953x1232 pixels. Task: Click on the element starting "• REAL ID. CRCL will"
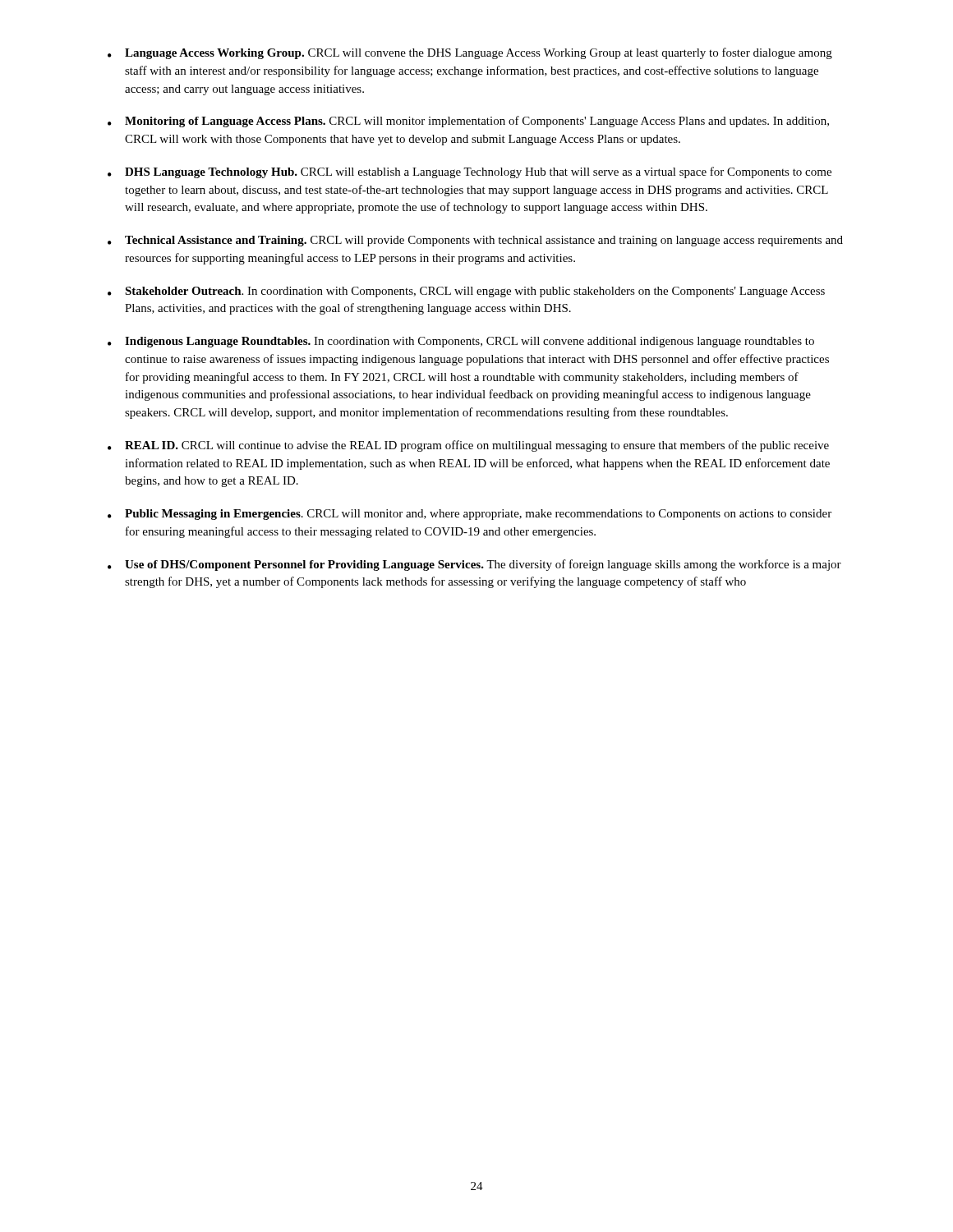click(x=476, y=464)
